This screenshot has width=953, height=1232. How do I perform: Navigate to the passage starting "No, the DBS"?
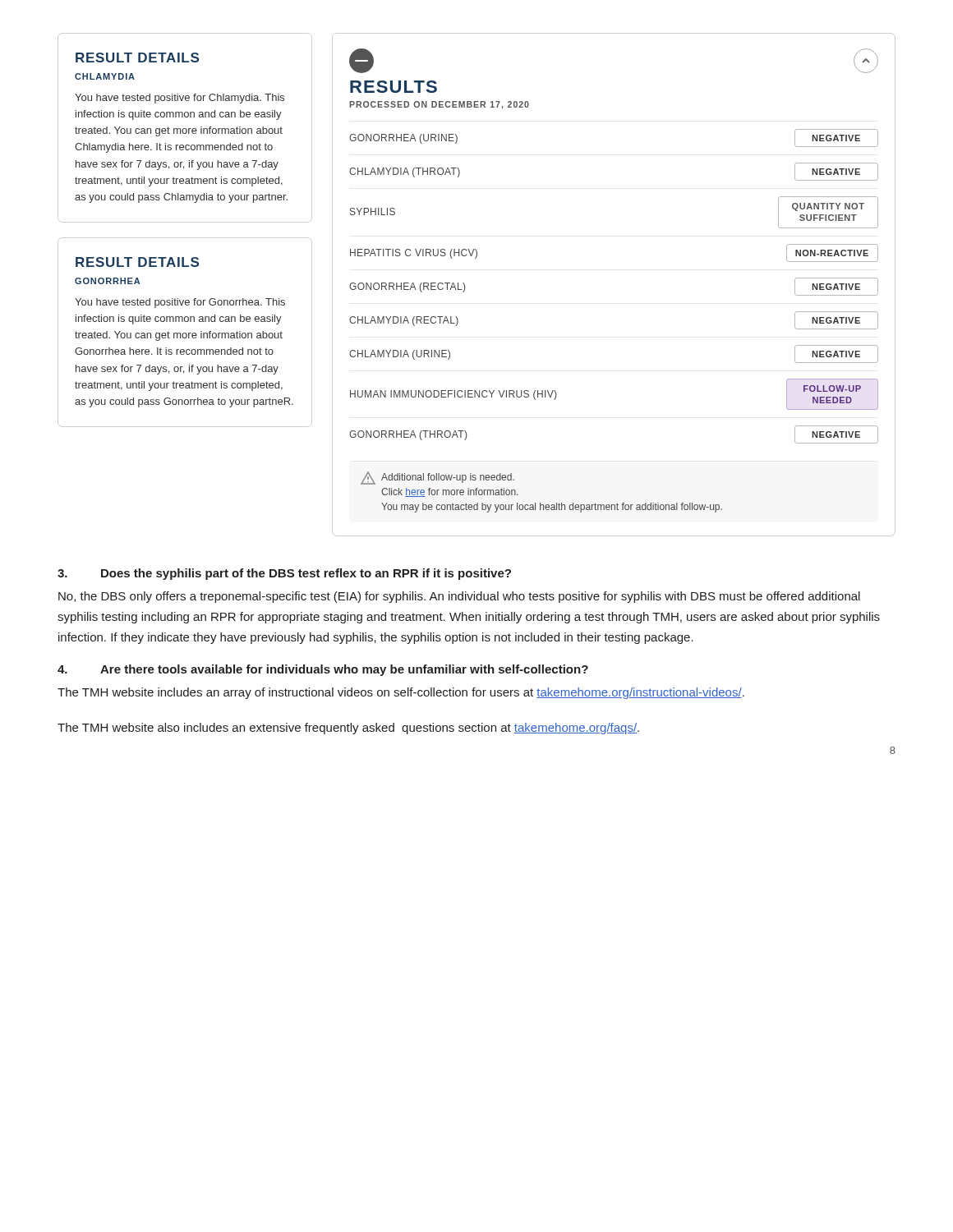[469, 616]
